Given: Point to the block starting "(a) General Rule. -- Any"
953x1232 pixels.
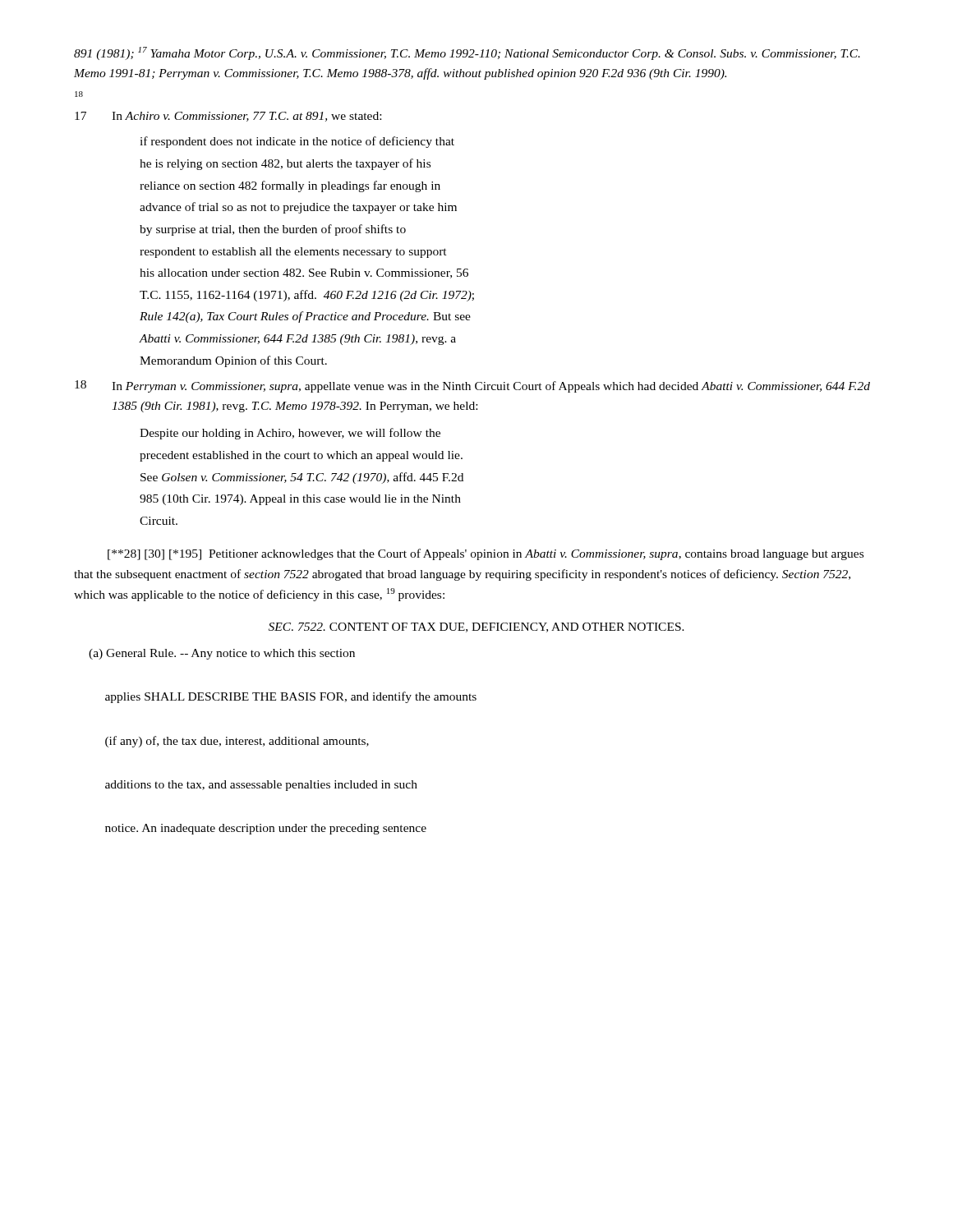Looking at the screenshot, I should pyautogui.click(x=283, y=740).
